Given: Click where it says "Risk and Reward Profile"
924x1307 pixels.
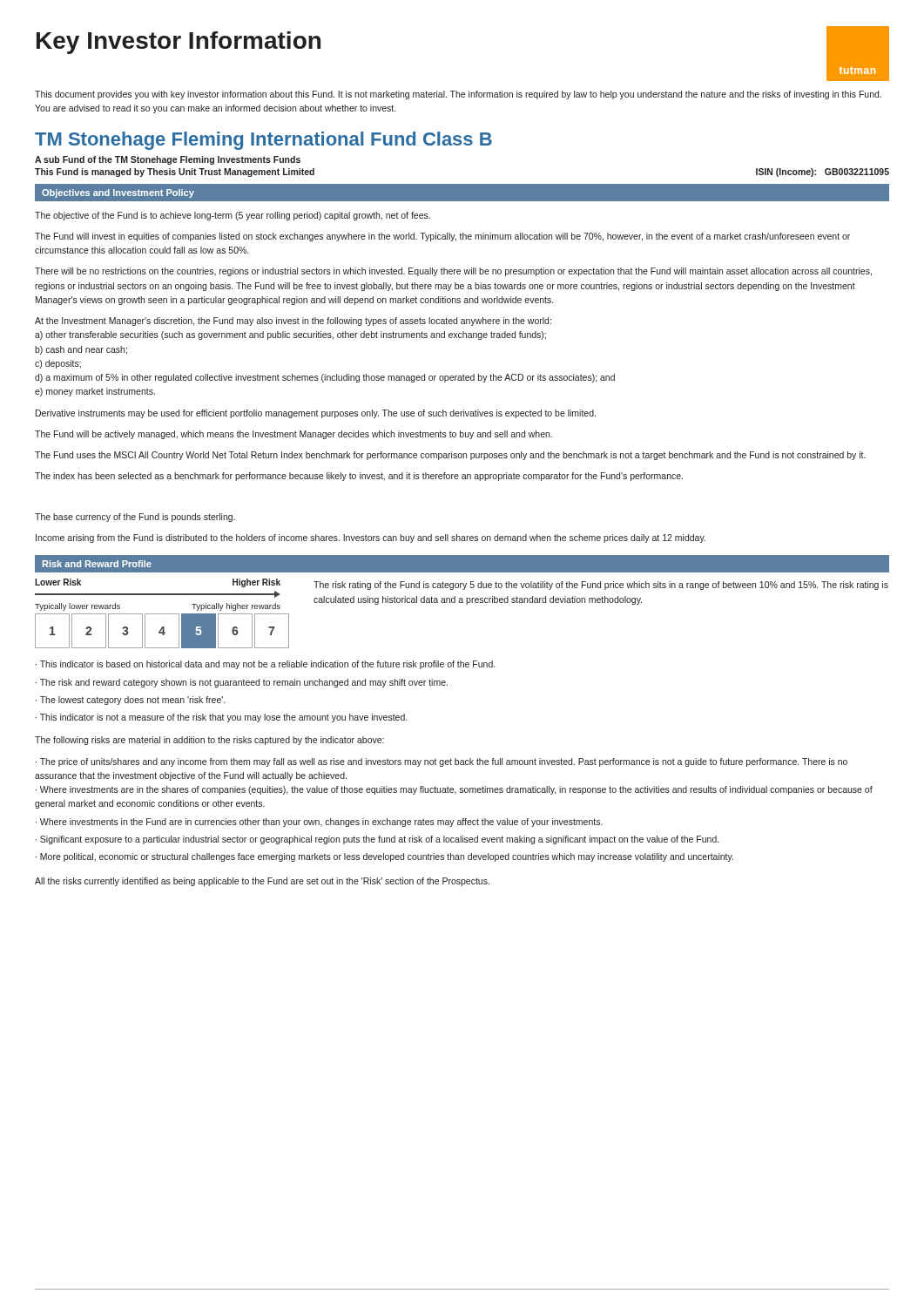Looking at the screenshot, I should click(x=97, y=564).
